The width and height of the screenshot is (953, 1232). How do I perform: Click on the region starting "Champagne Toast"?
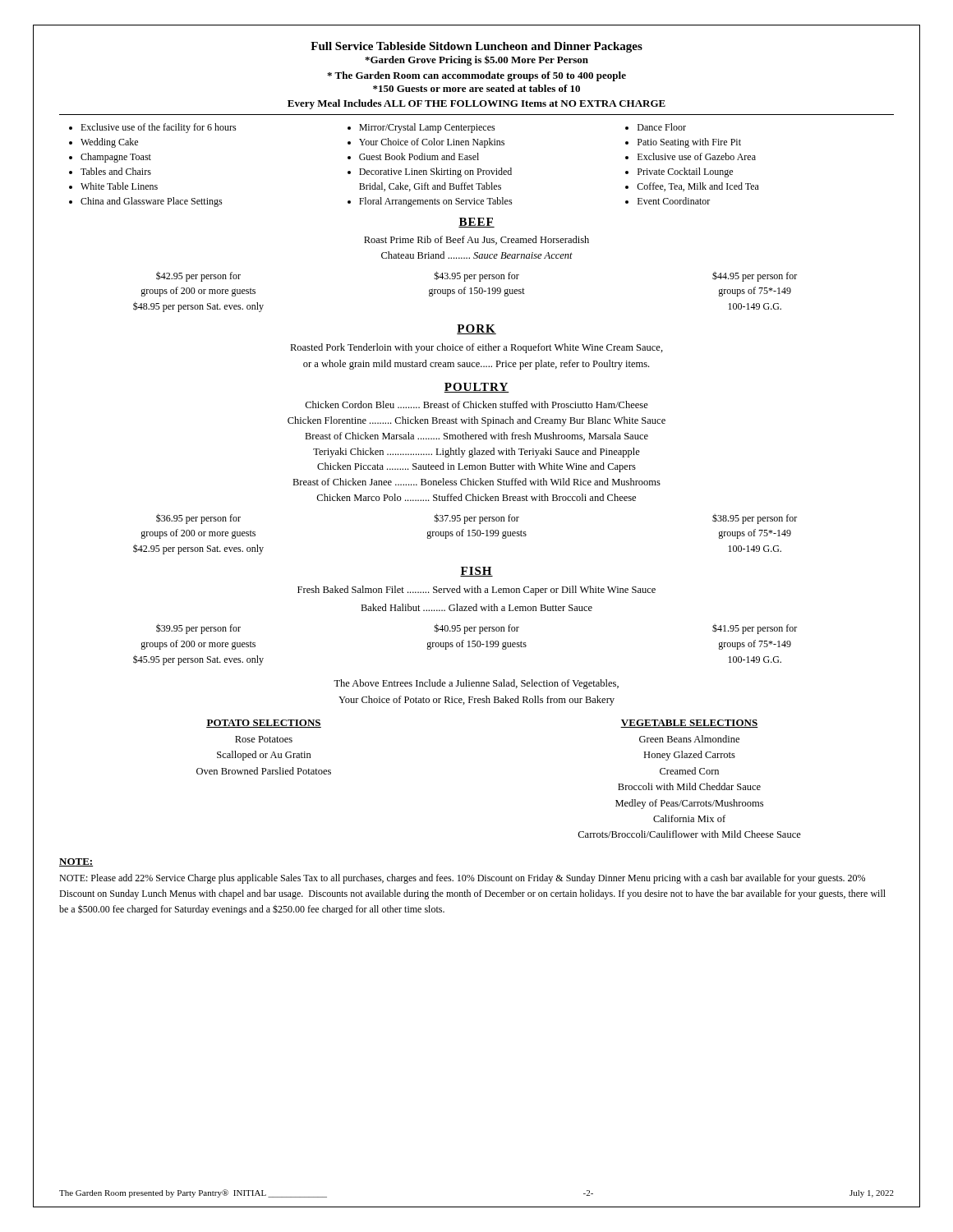116,157
